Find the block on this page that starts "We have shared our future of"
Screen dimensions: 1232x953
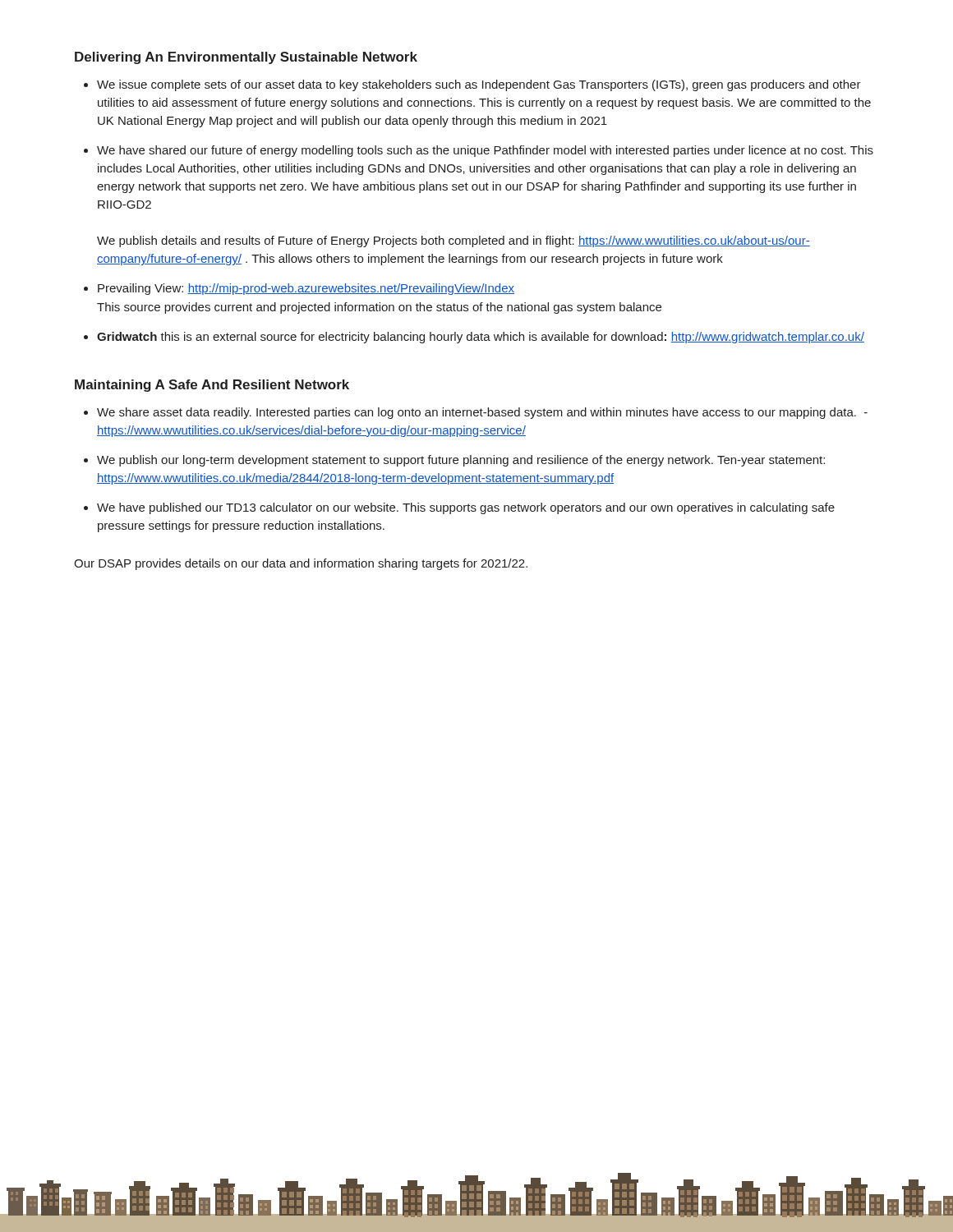tap(485, 151)
